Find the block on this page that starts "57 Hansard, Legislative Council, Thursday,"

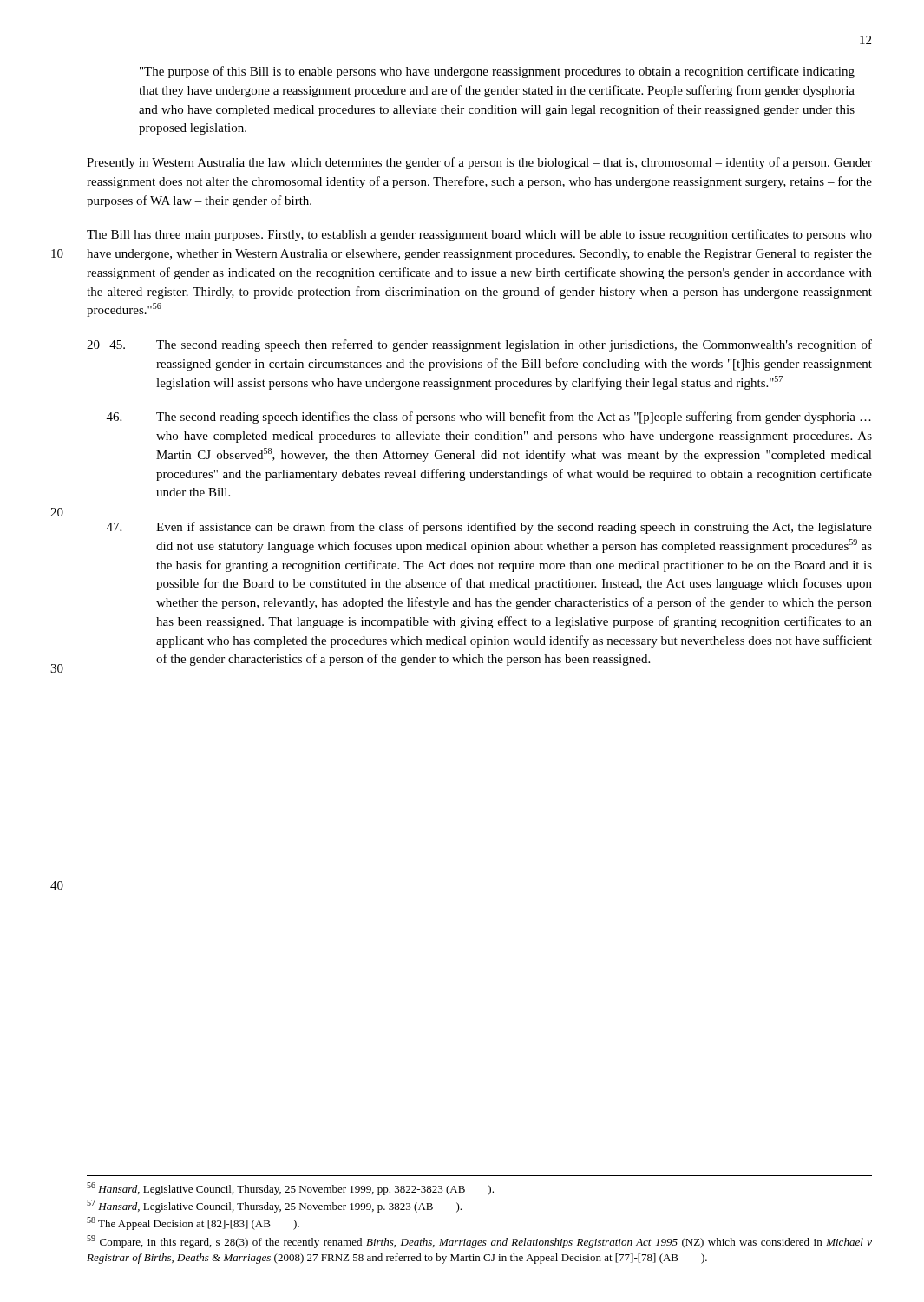[275, 1206]
